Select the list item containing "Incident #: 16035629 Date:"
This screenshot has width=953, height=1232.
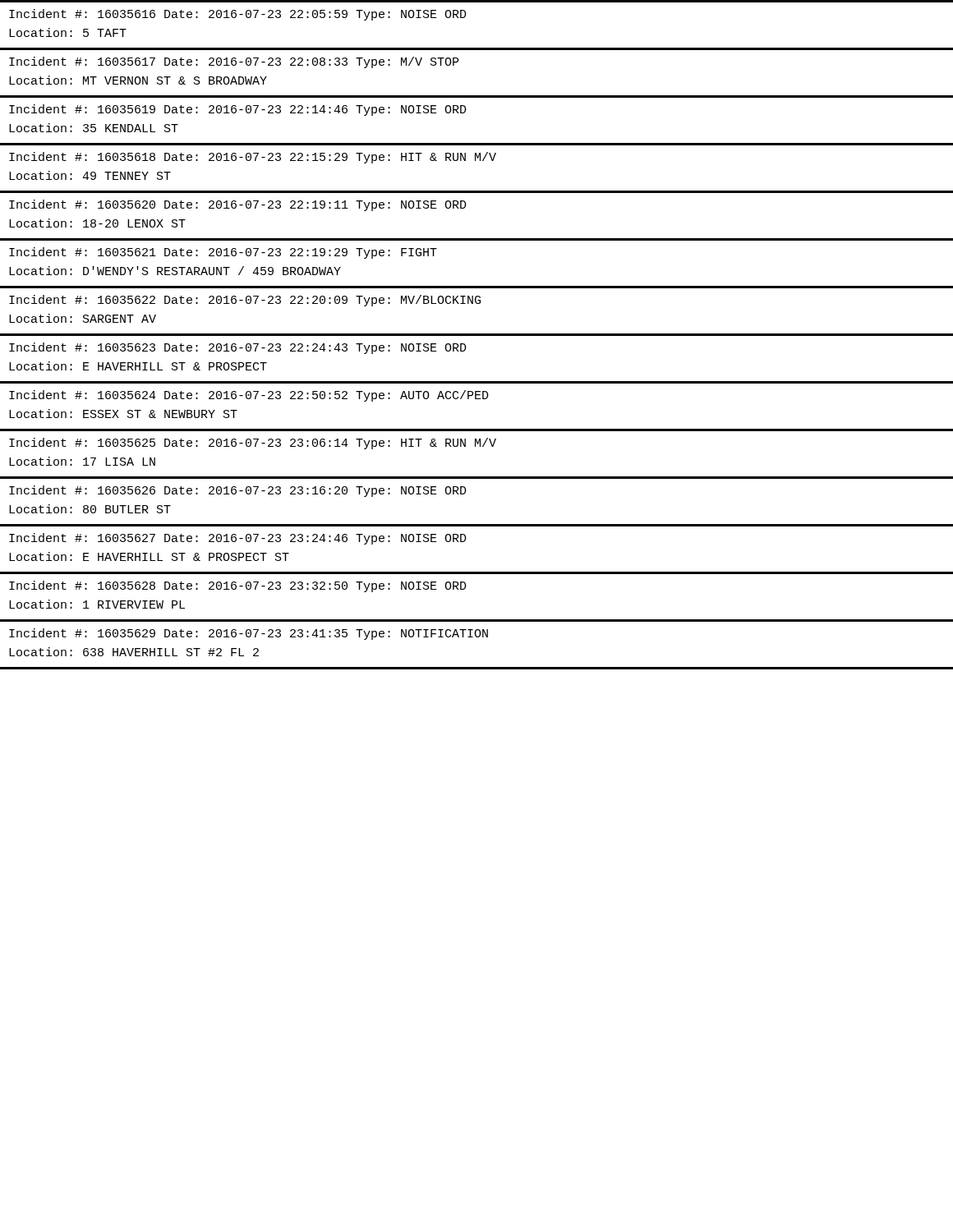[x=476, y=644]
